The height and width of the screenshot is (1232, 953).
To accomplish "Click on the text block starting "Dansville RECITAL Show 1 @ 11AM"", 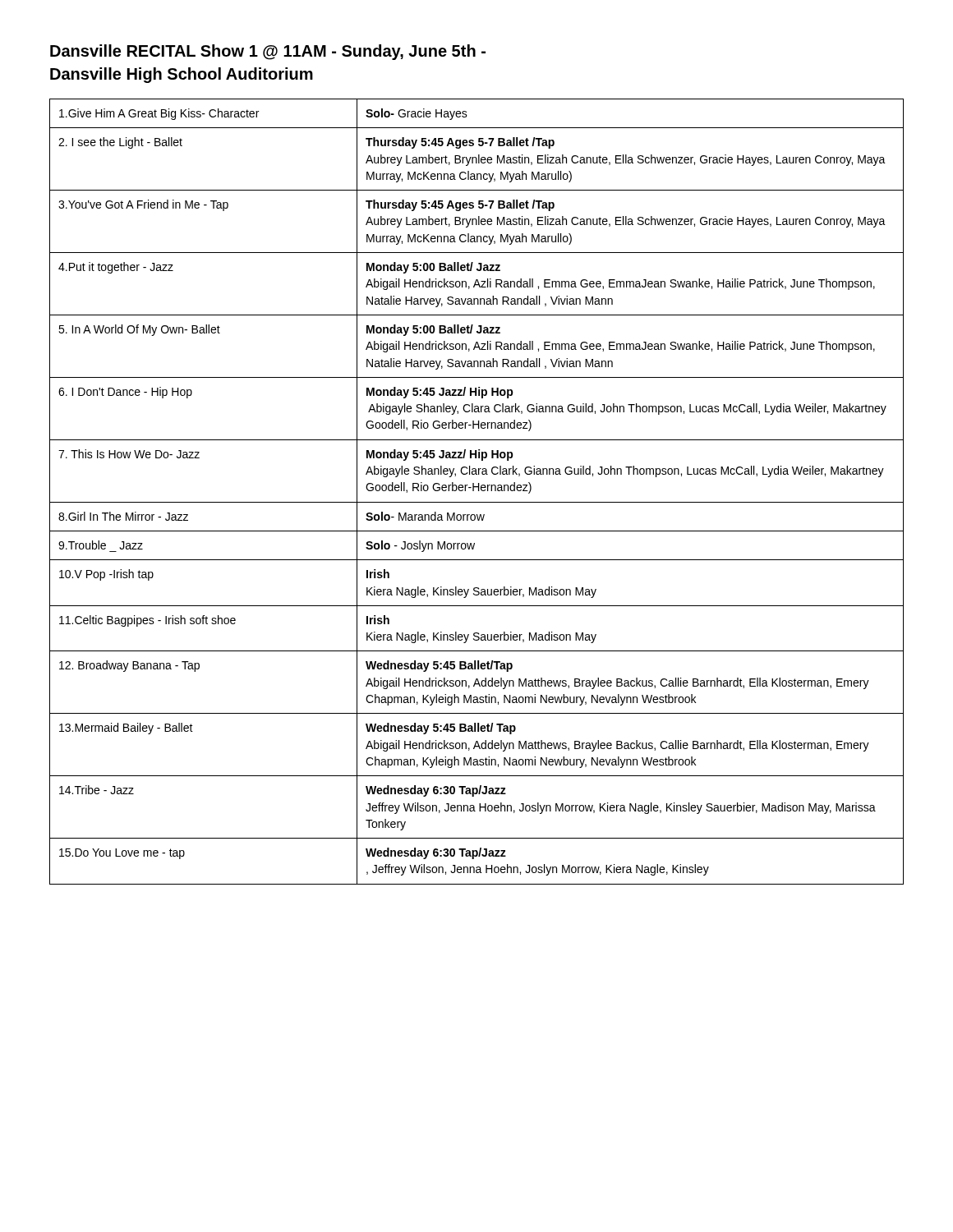I will point(476,62).
